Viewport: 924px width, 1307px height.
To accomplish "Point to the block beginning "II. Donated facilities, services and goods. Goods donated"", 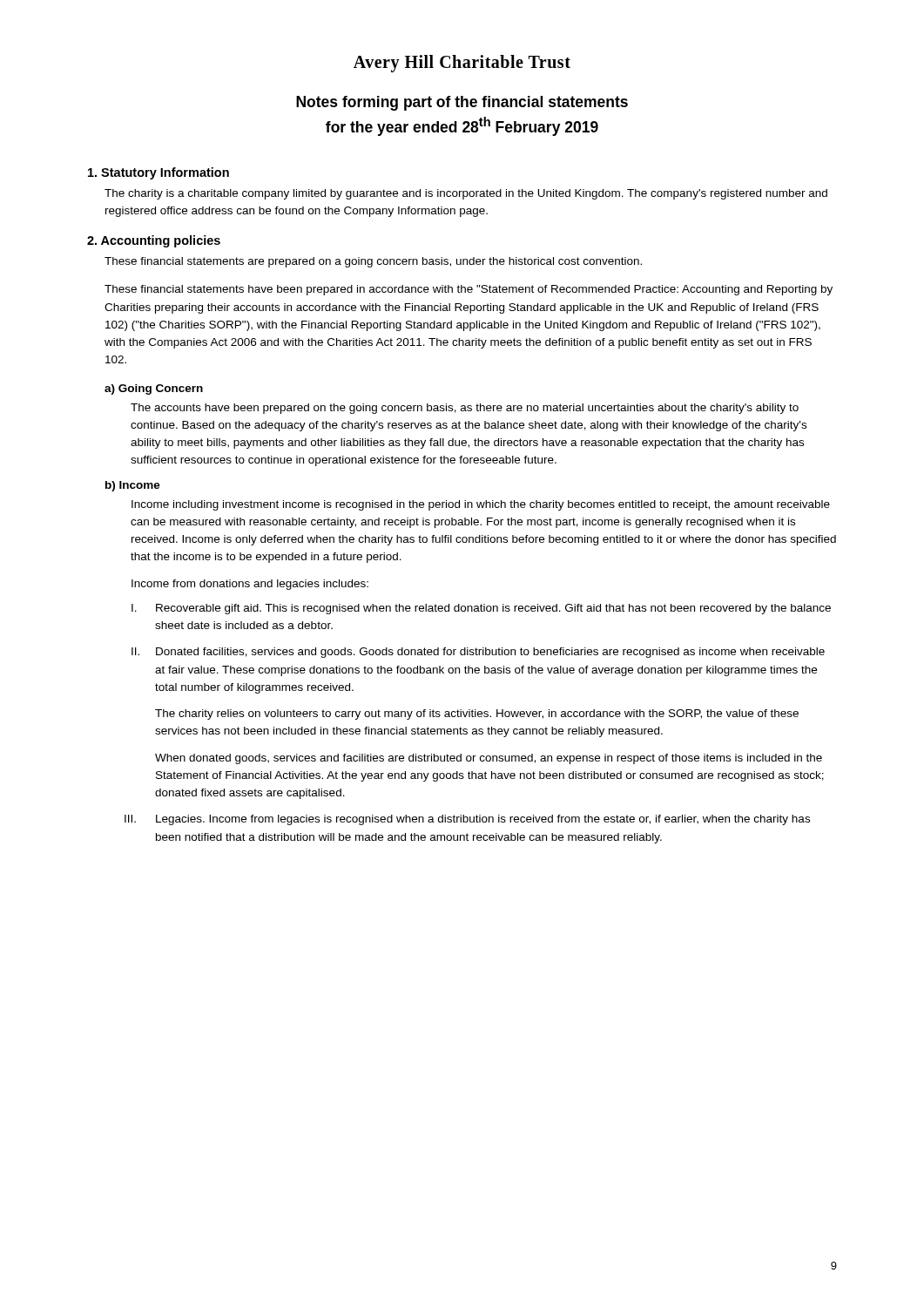I will (x=484, y=670).
